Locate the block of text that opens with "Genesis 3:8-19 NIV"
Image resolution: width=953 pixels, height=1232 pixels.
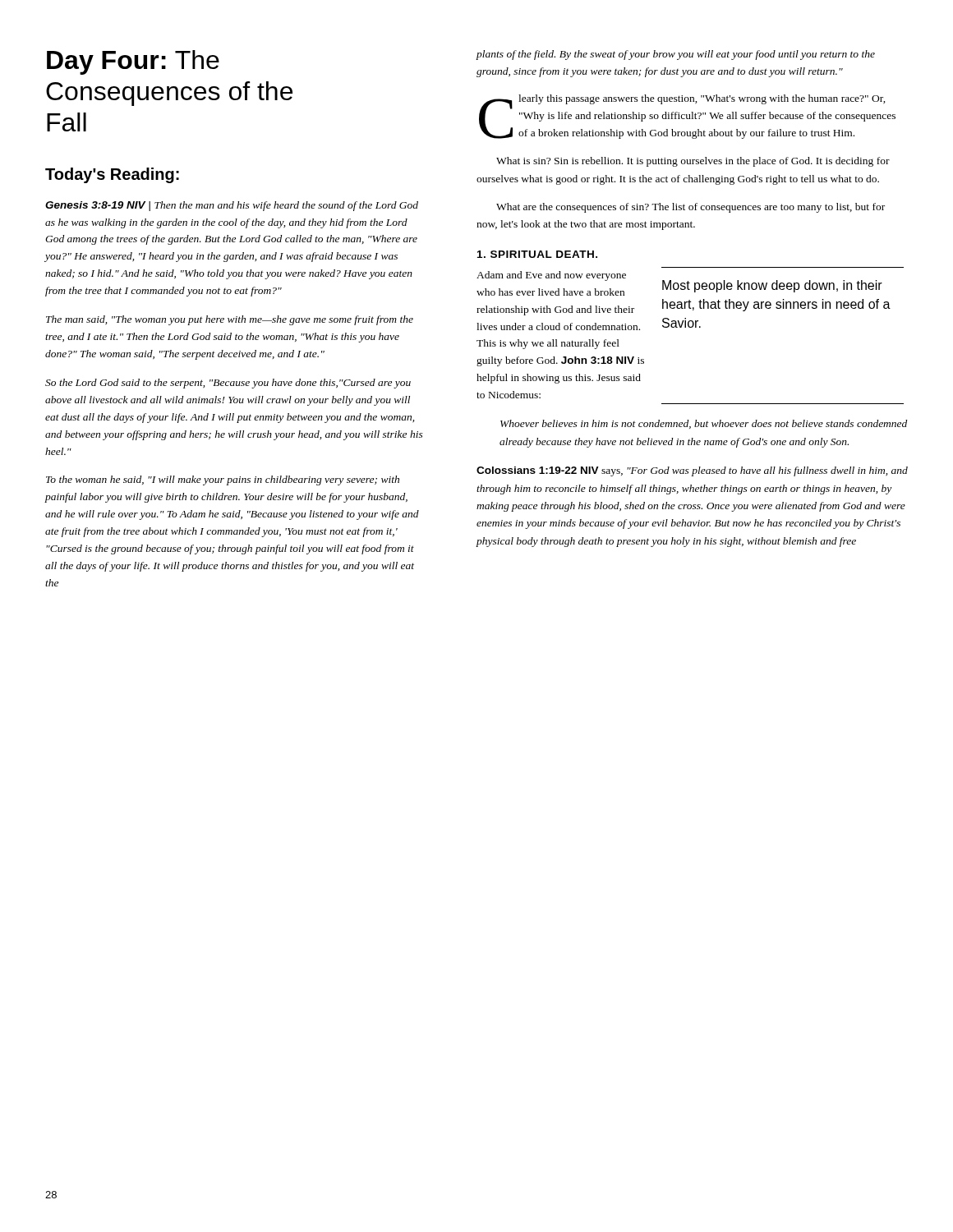coord(232,248)
